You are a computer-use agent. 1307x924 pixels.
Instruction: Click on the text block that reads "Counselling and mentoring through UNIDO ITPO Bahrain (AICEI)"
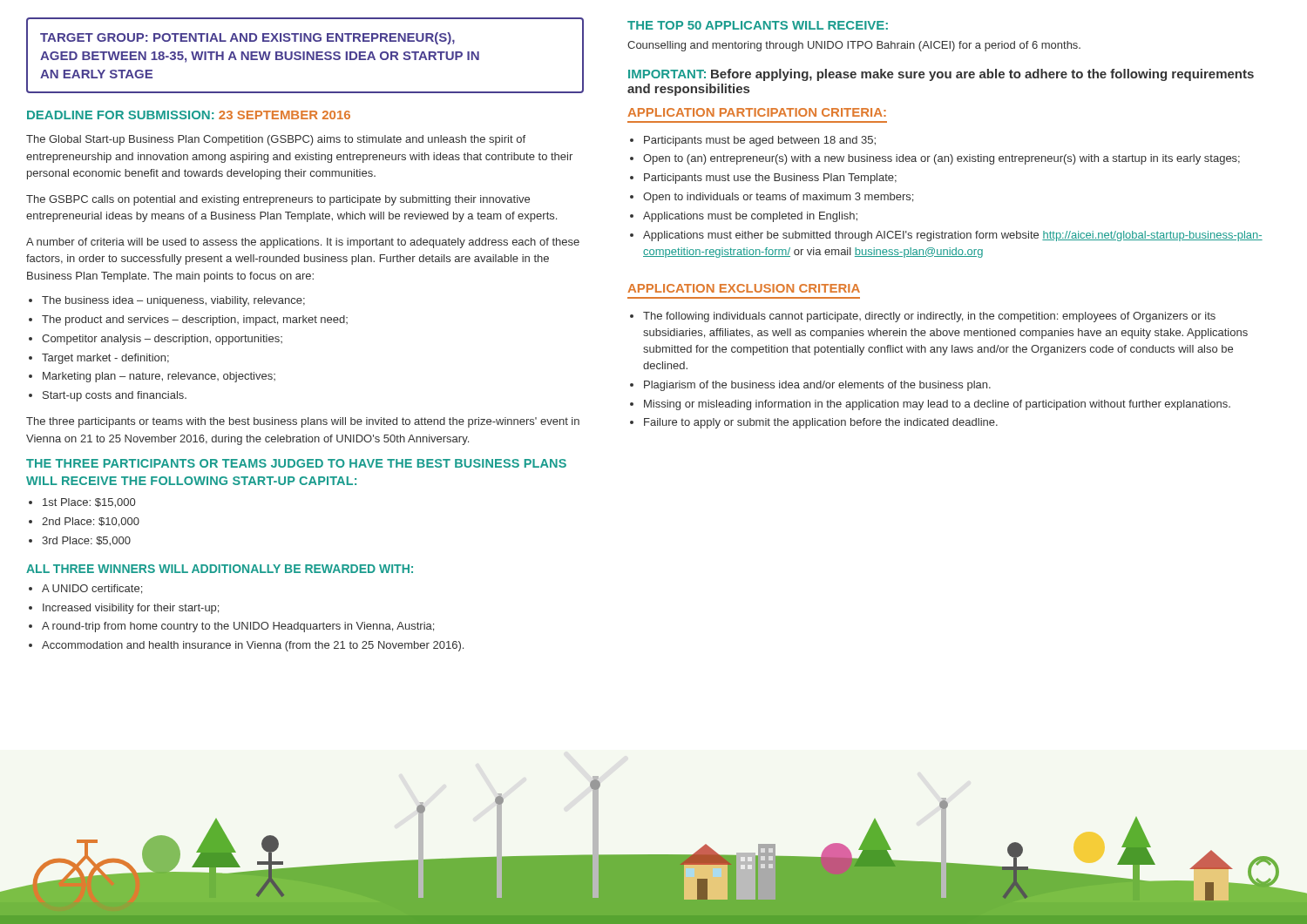pyautogui.click(x=854, y=45)
